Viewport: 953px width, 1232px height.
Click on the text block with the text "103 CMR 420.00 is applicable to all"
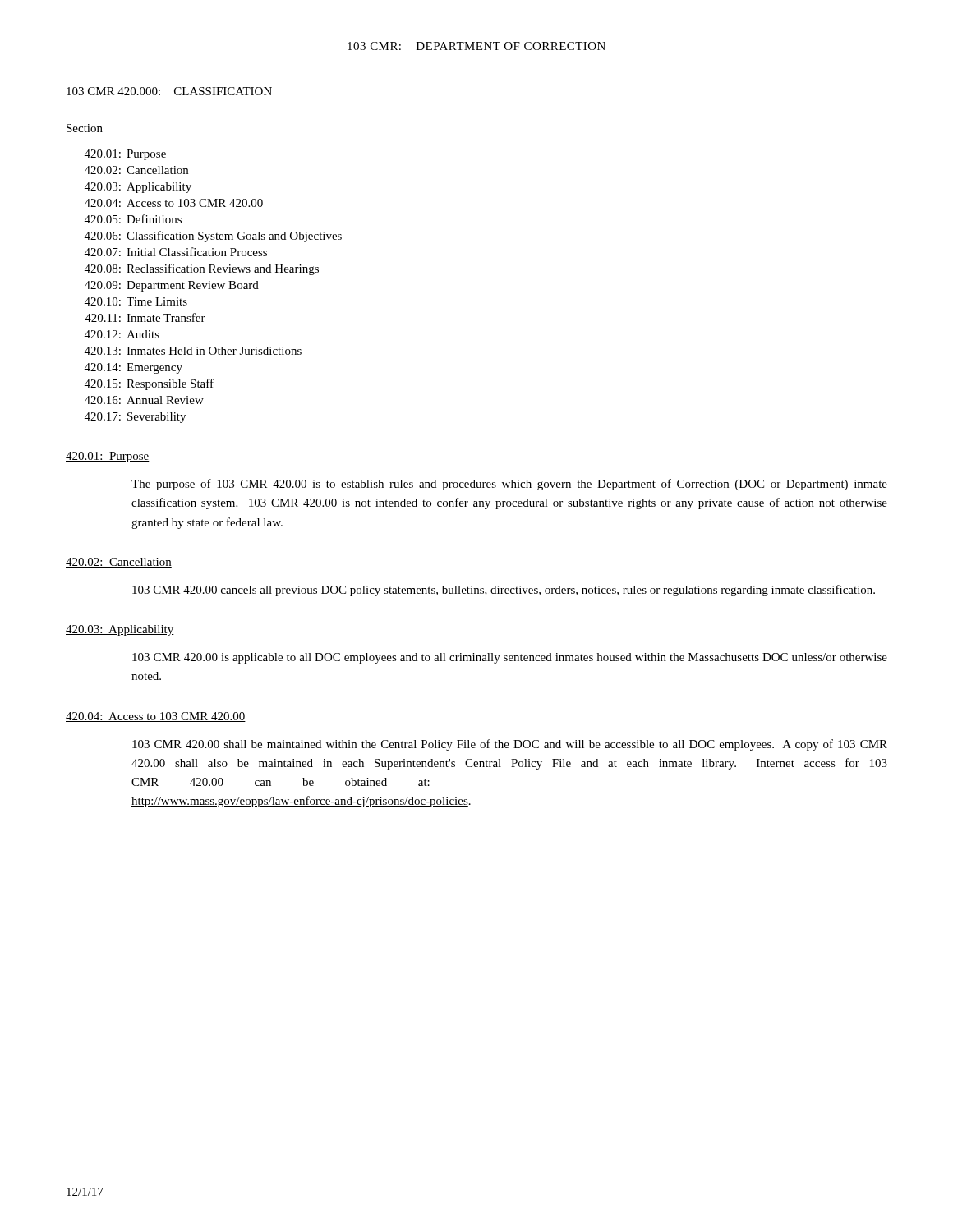[x=509, y=667]
